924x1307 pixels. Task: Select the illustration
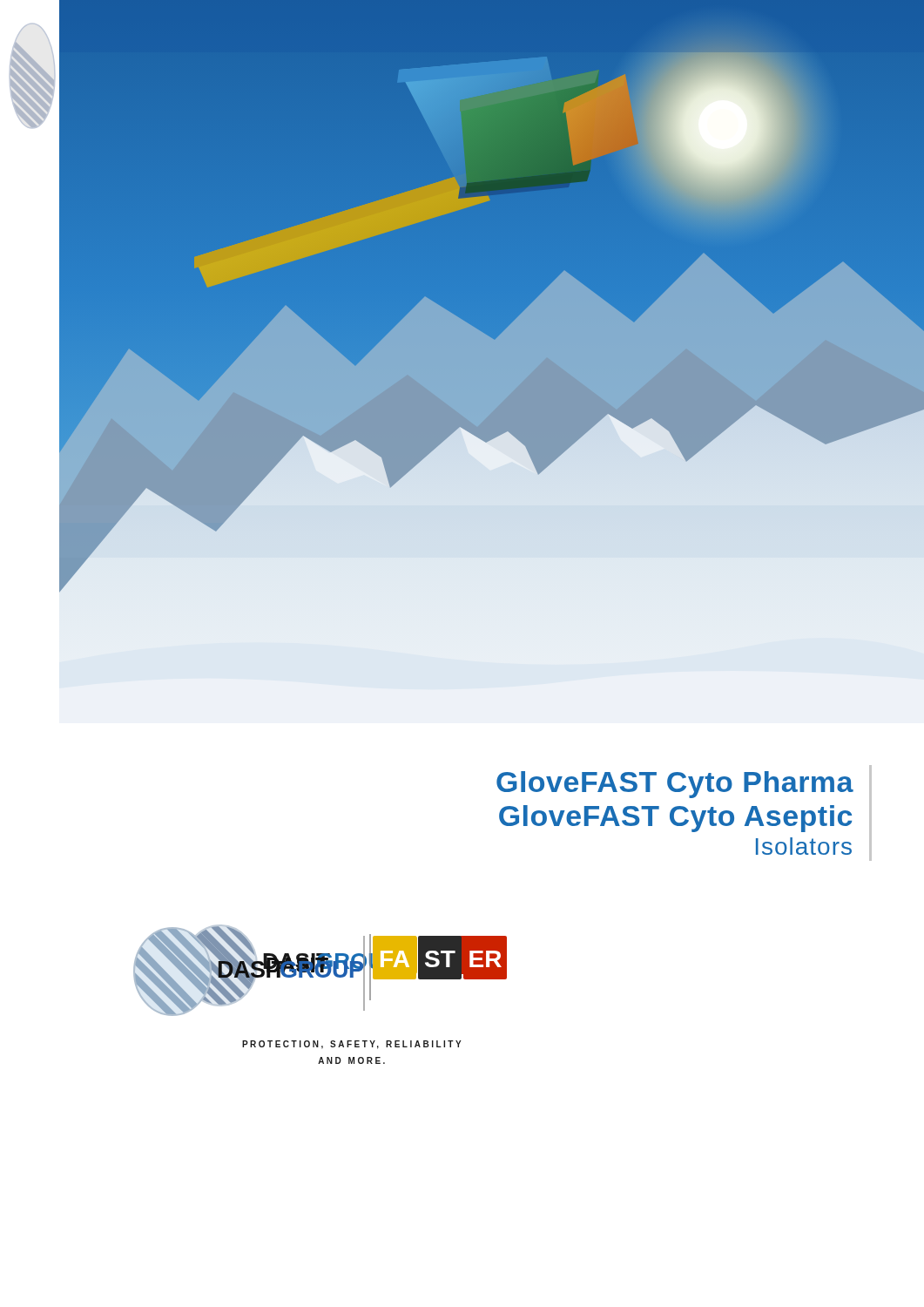(32, 76)
